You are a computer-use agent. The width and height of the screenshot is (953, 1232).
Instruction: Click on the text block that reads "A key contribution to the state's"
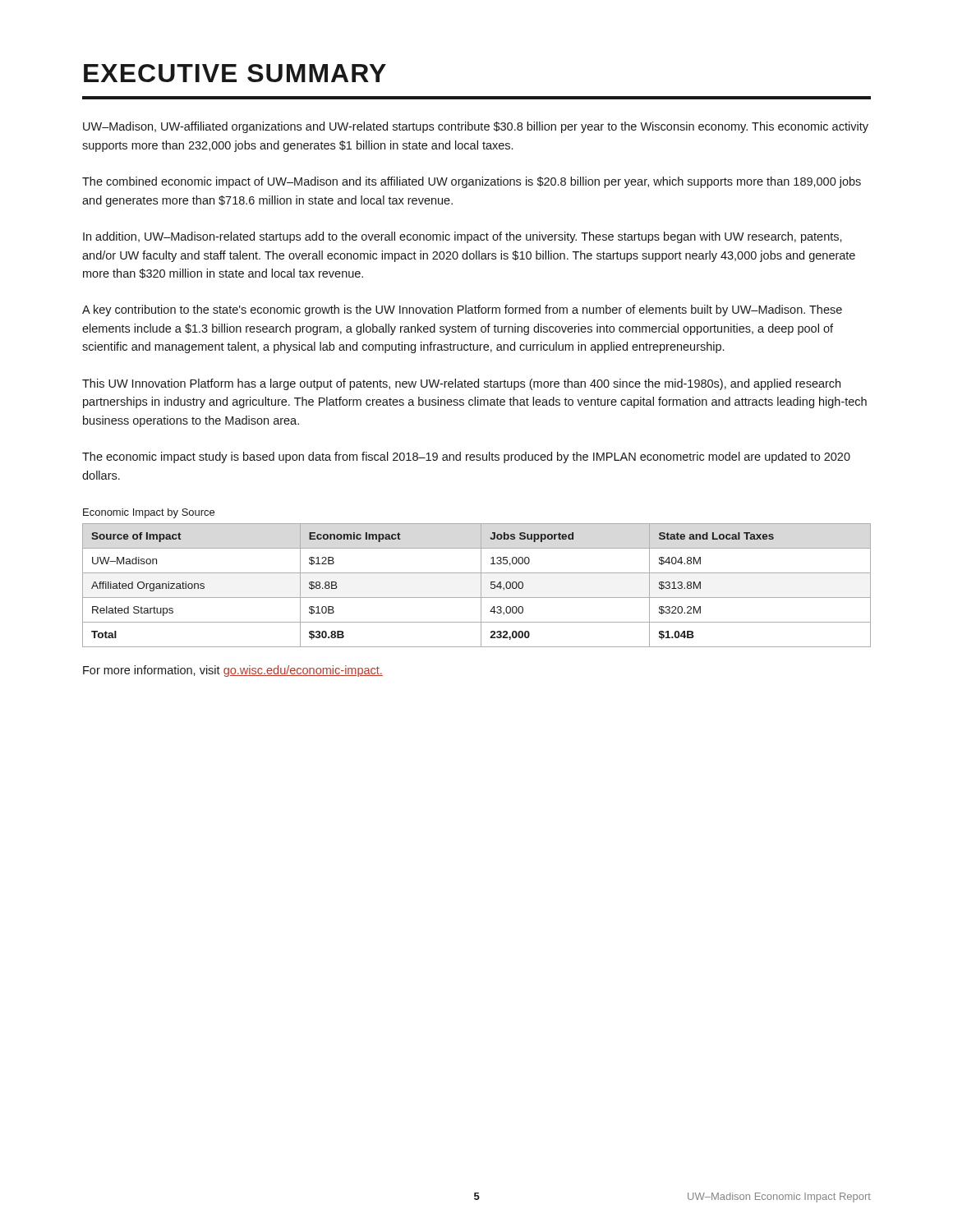462,328
